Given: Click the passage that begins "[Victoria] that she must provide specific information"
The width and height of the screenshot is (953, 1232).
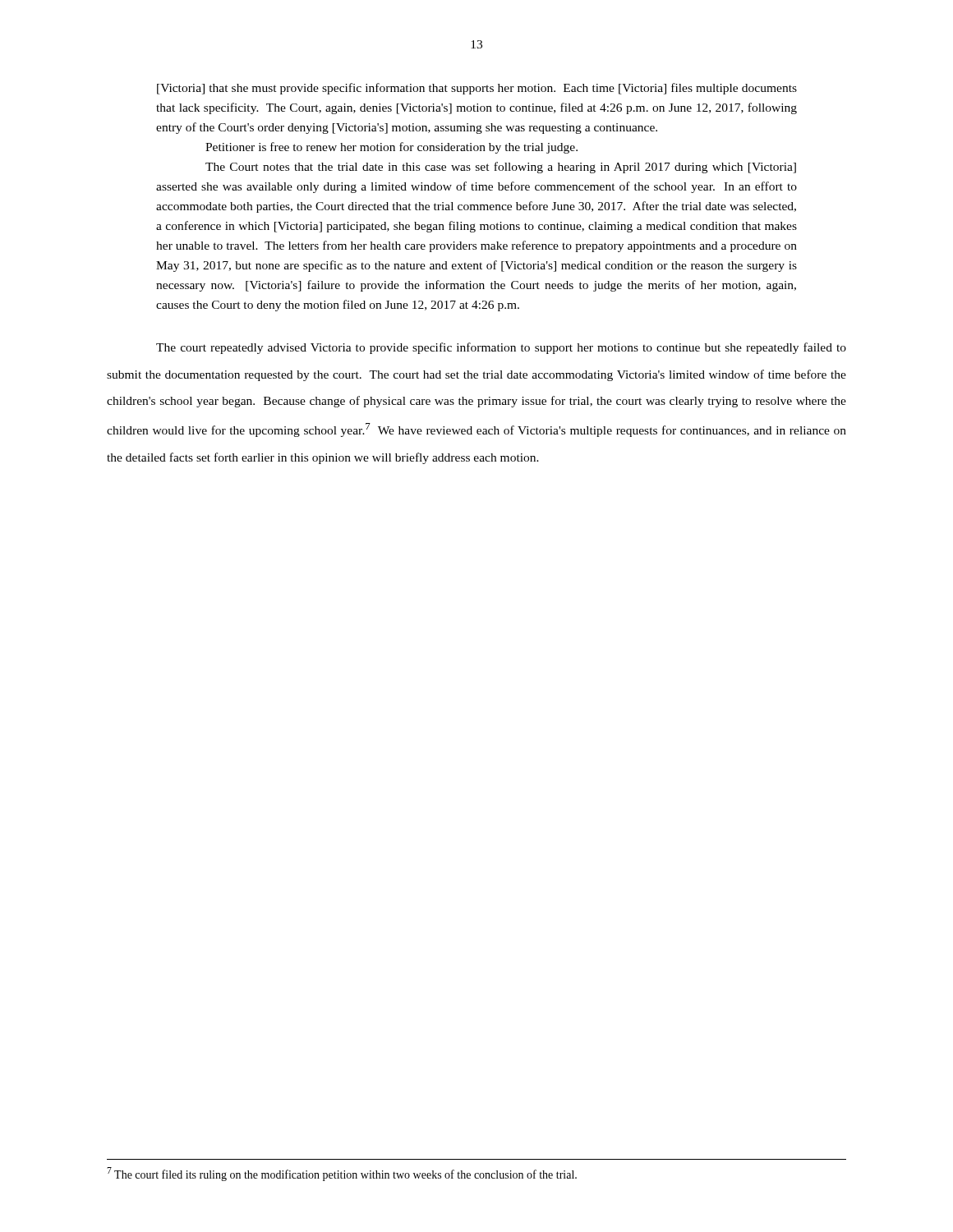Looking at the screenshot, I should pos(476,196).
